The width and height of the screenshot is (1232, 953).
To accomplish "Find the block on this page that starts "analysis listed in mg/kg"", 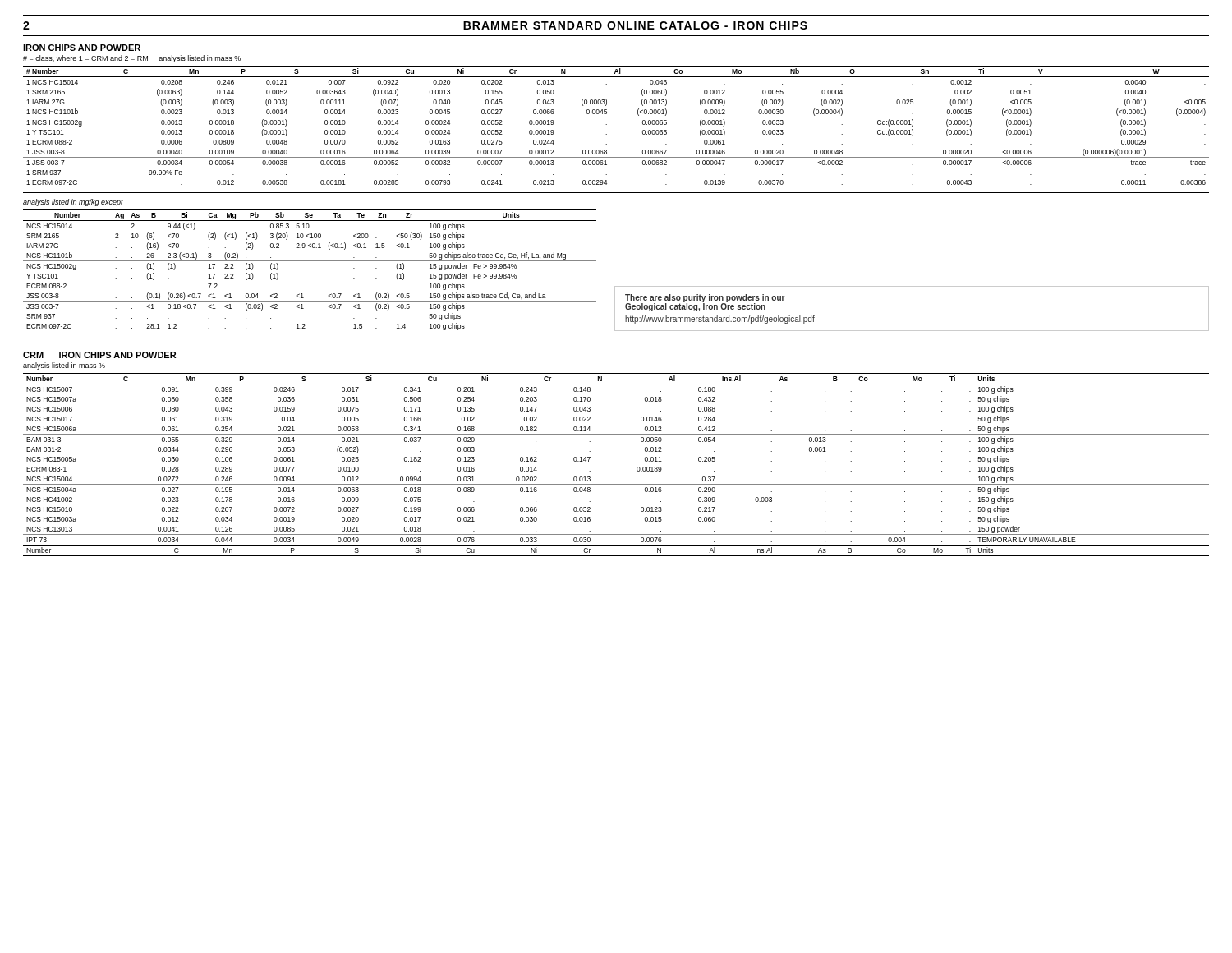I will pos(73,202).
